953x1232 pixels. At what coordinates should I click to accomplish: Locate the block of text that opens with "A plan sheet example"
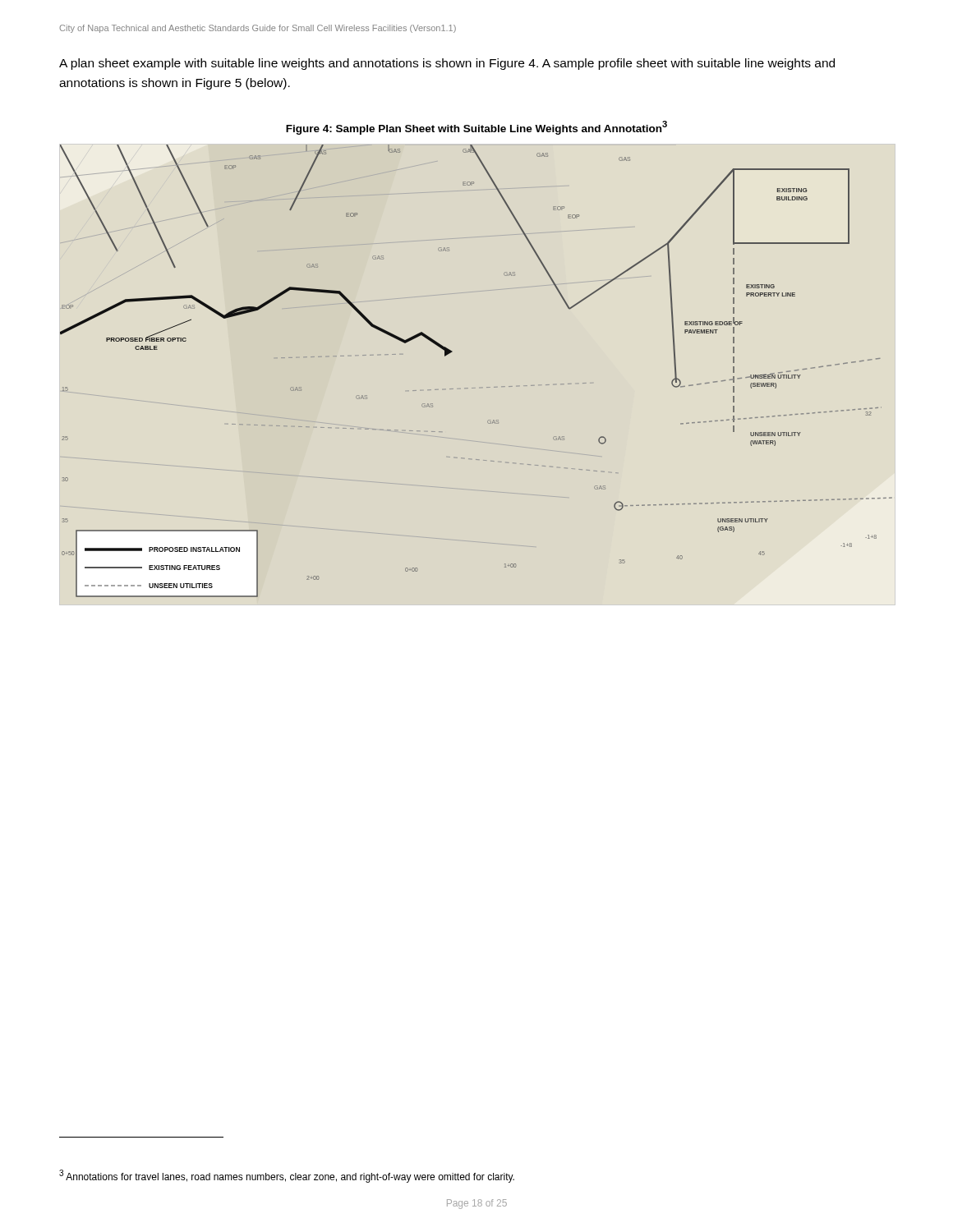[447, 73]
